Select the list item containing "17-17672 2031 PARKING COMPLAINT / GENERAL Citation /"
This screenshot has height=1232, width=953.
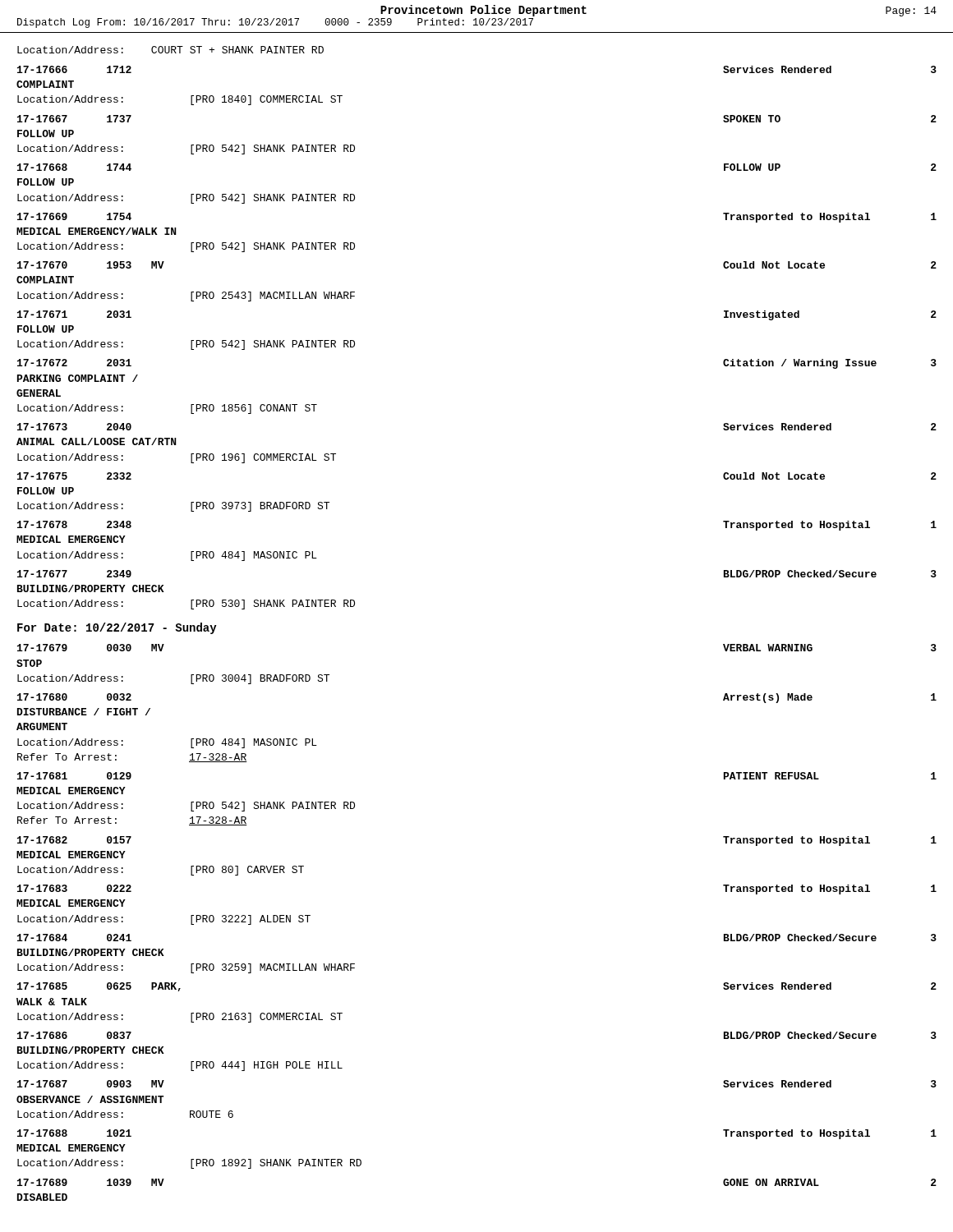coord(45,363)
